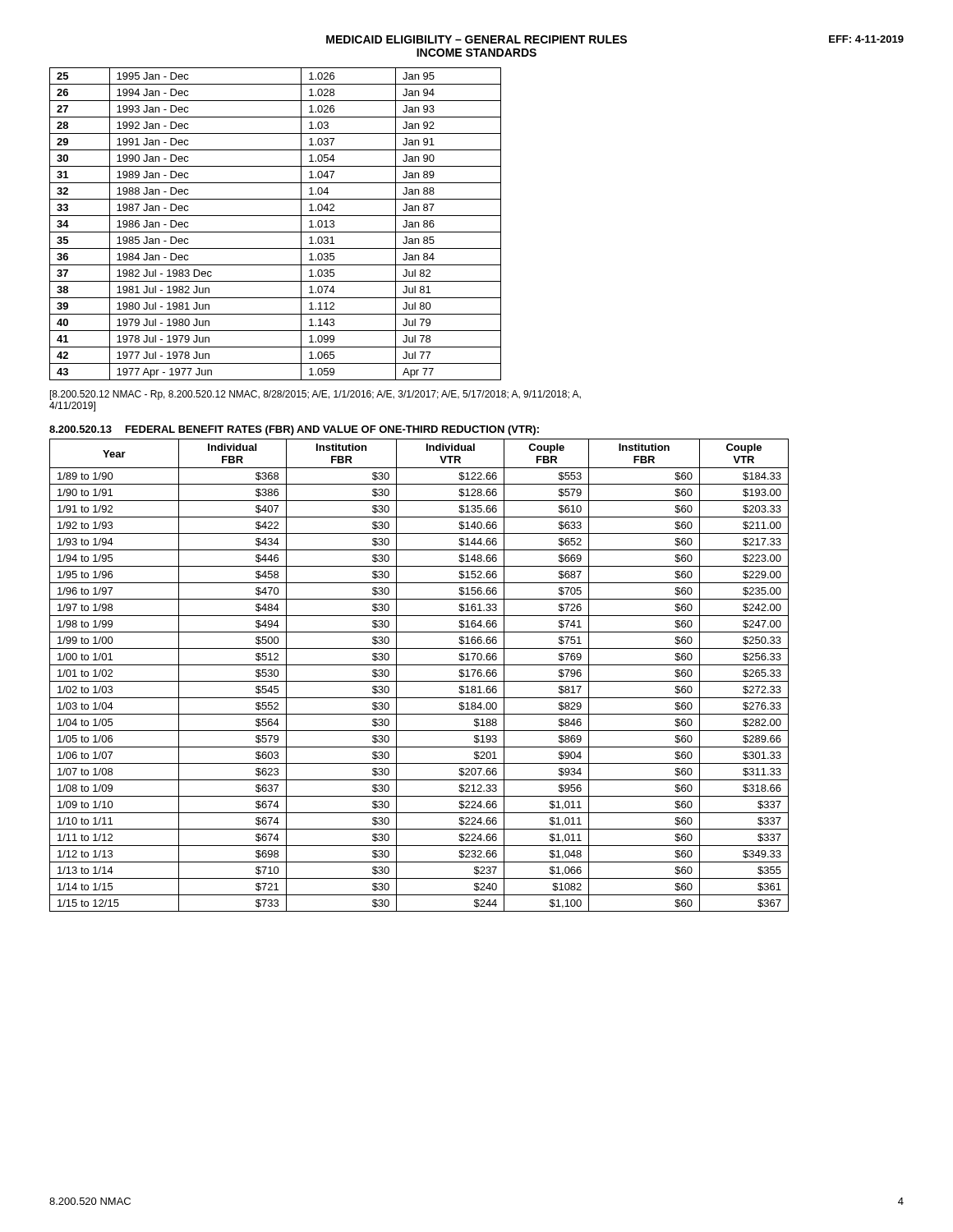Select the text starting "8.200.520.13 FEDERAL BENEFIT"
The height and width of the screenshot is (1232, 953).
click(295, 429)
